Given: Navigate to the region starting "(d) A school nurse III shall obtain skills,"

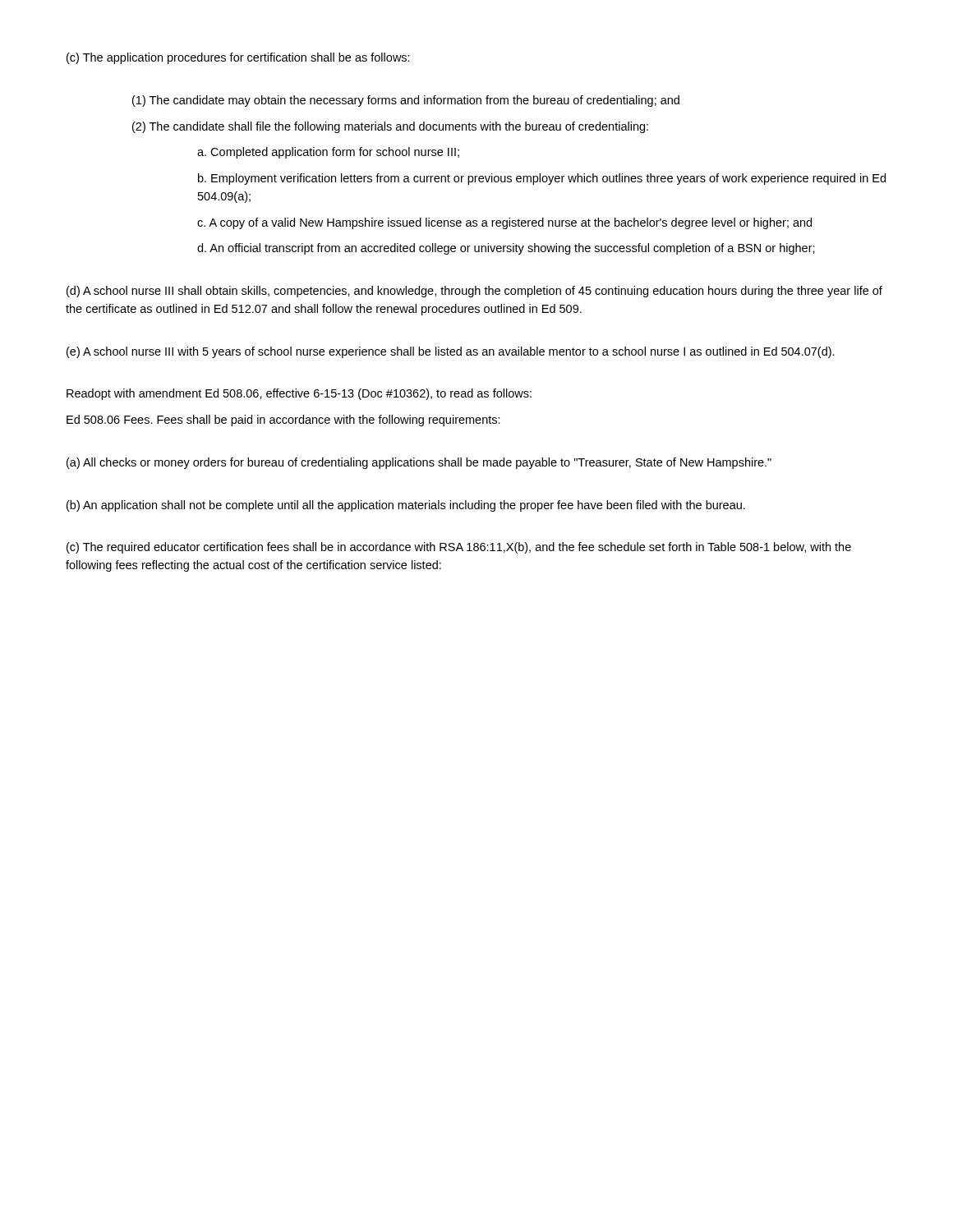Looking at the screenshot, I should [476, 300].
